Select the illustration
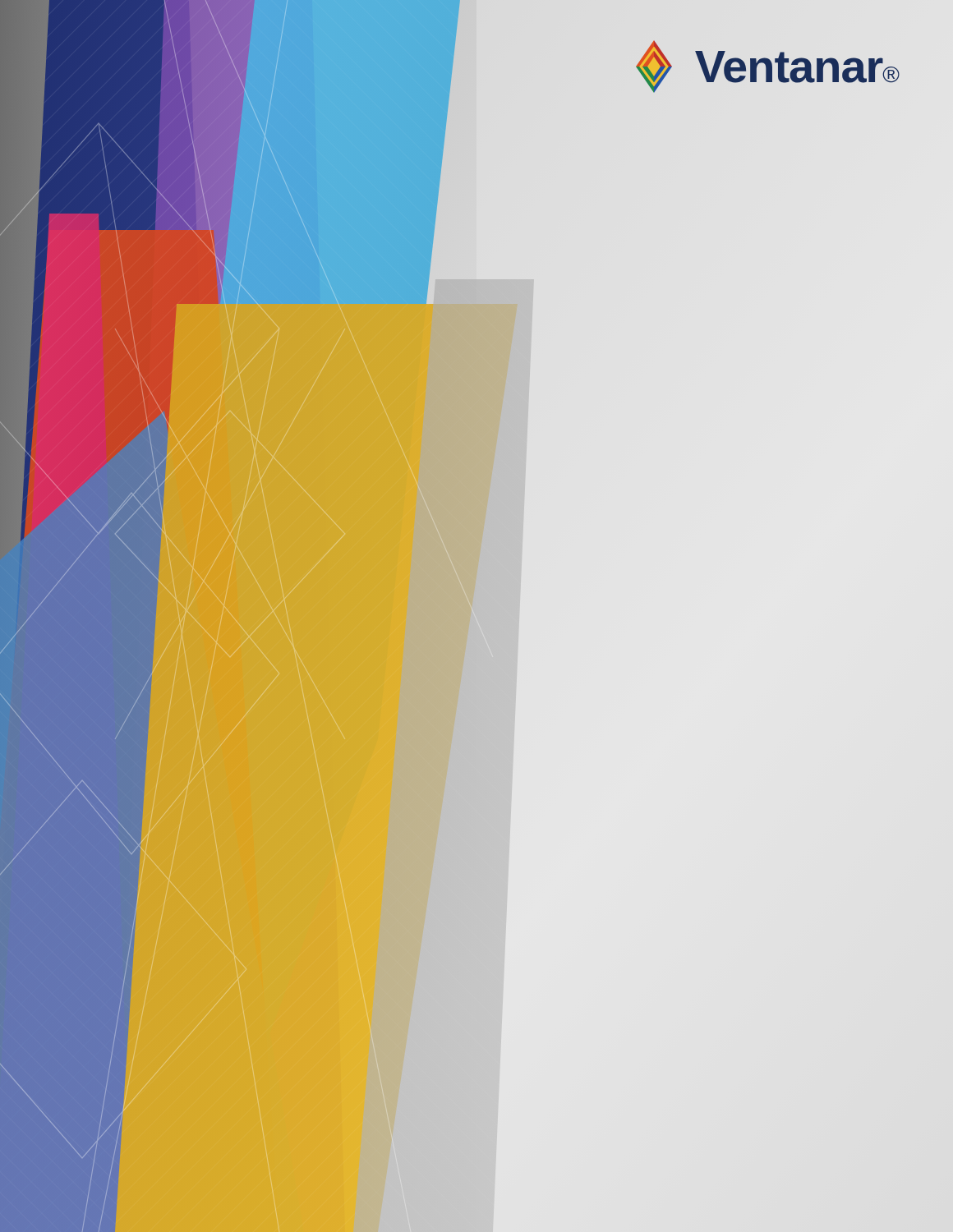953x1232 pixels. [476, 616]
